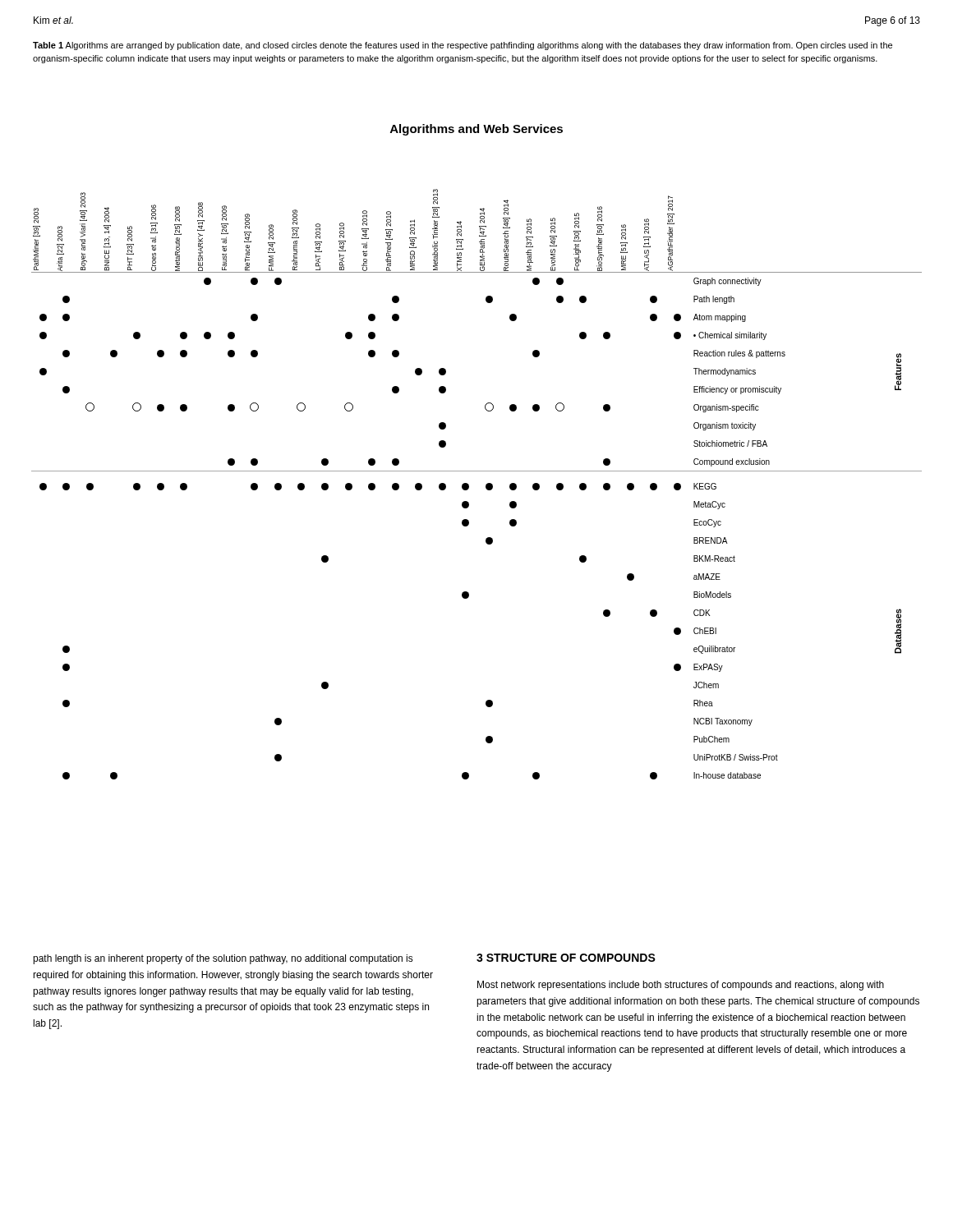Screen dimensions: 1232x953
Task: Point to "3 STRUCTURE OF COMPOUNDS"
Action: coord(566,958)
